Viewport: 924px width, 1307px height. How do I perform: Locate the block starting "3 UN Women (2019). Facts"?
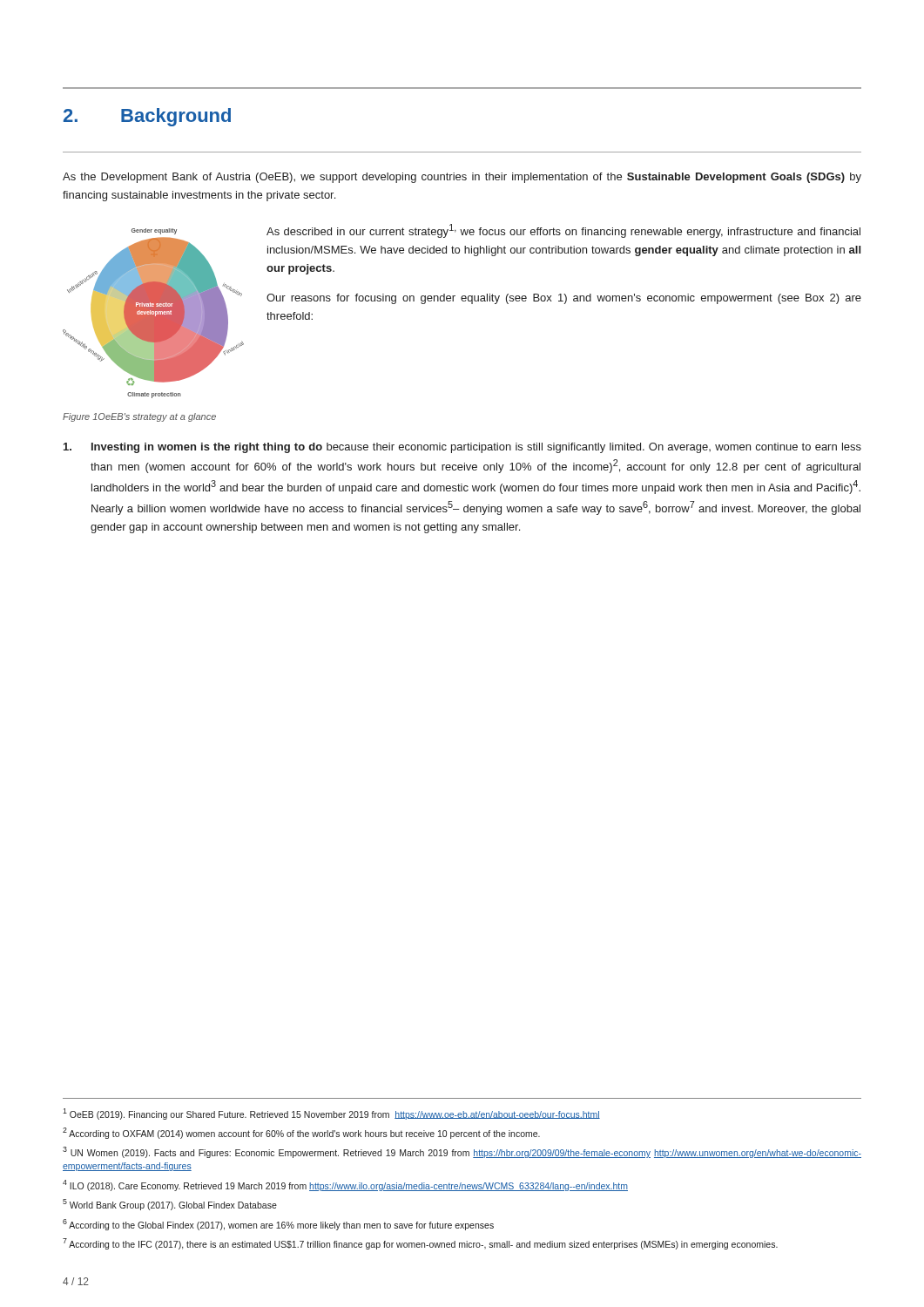click(462, 1158)
